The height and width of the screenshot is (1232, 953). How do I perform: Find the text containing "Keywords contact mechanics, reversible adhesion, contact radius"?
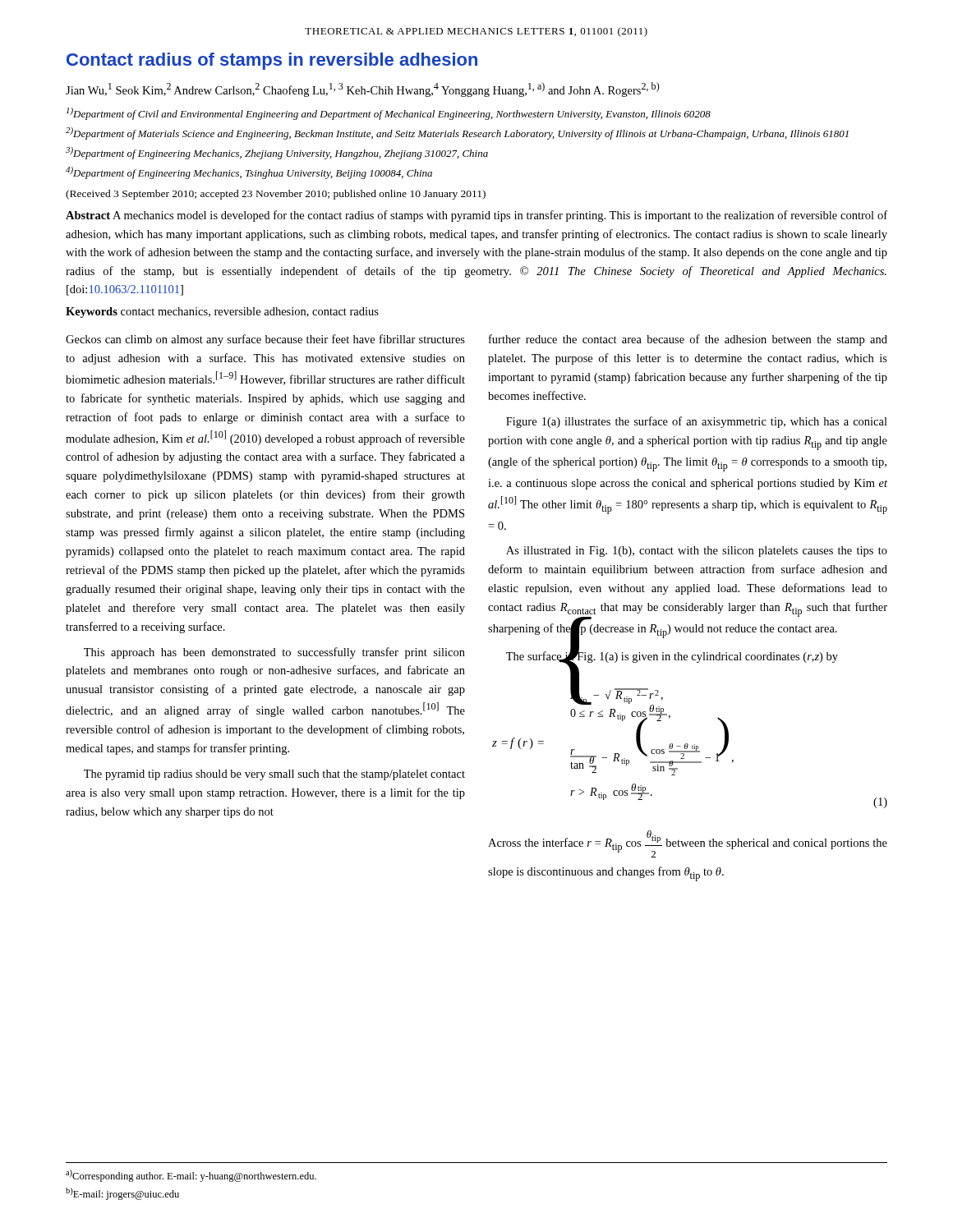coord(222,311)
